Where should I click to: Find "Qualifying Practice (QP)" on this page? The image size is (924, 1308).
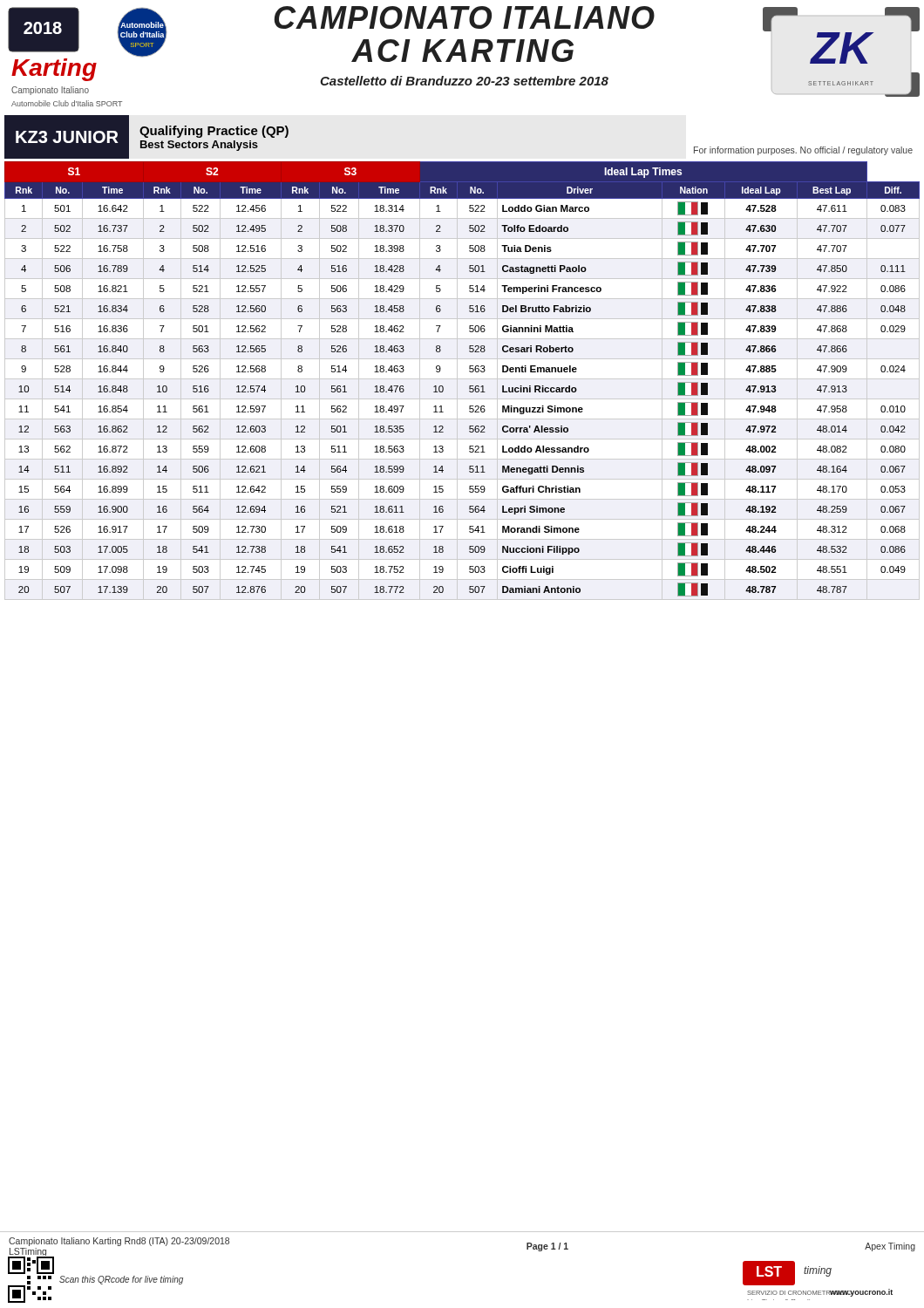[x=214, y=130]
